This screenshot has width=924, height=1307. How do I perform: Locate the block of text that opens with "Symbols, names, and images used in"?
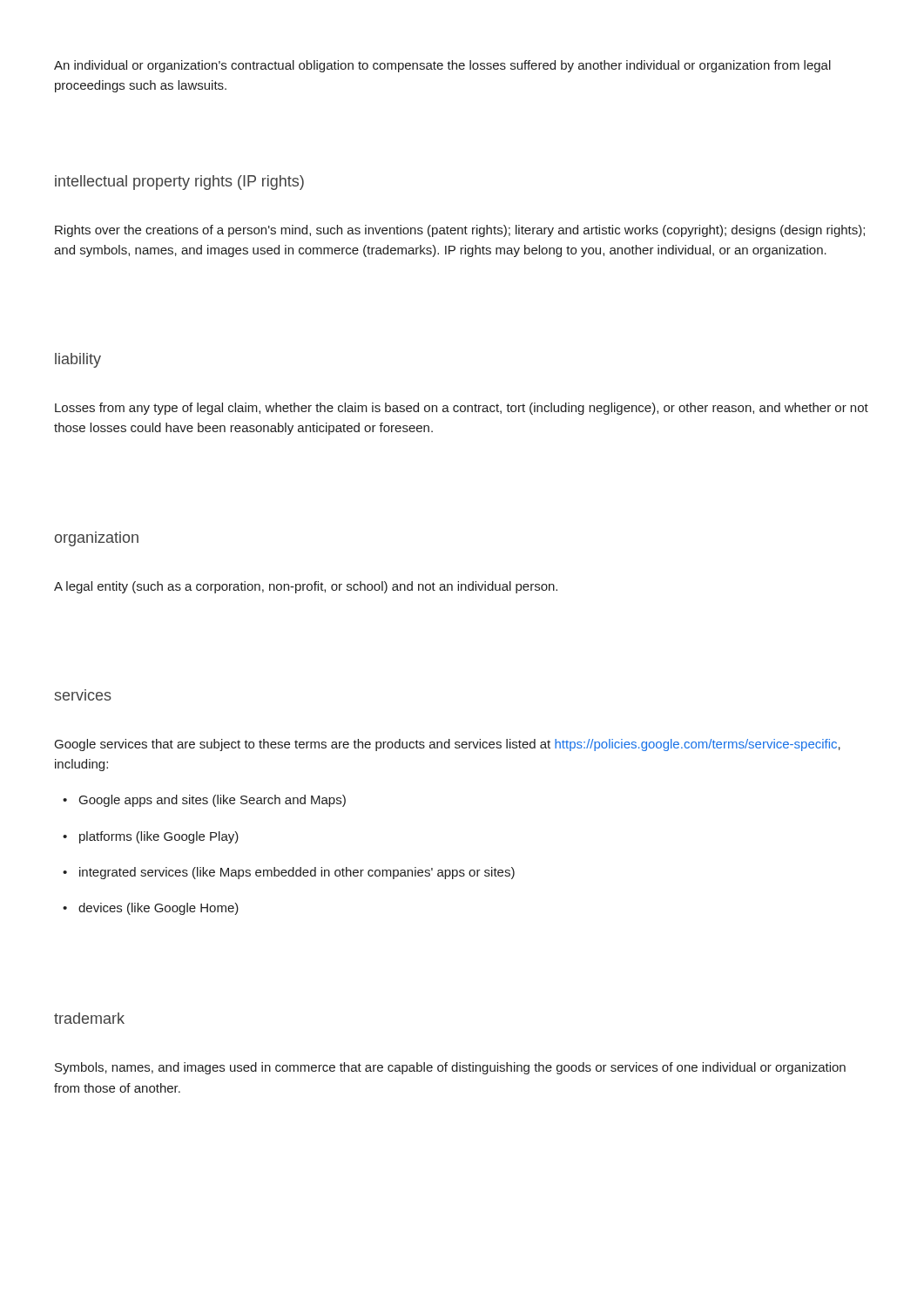(x=462, y=1077)
